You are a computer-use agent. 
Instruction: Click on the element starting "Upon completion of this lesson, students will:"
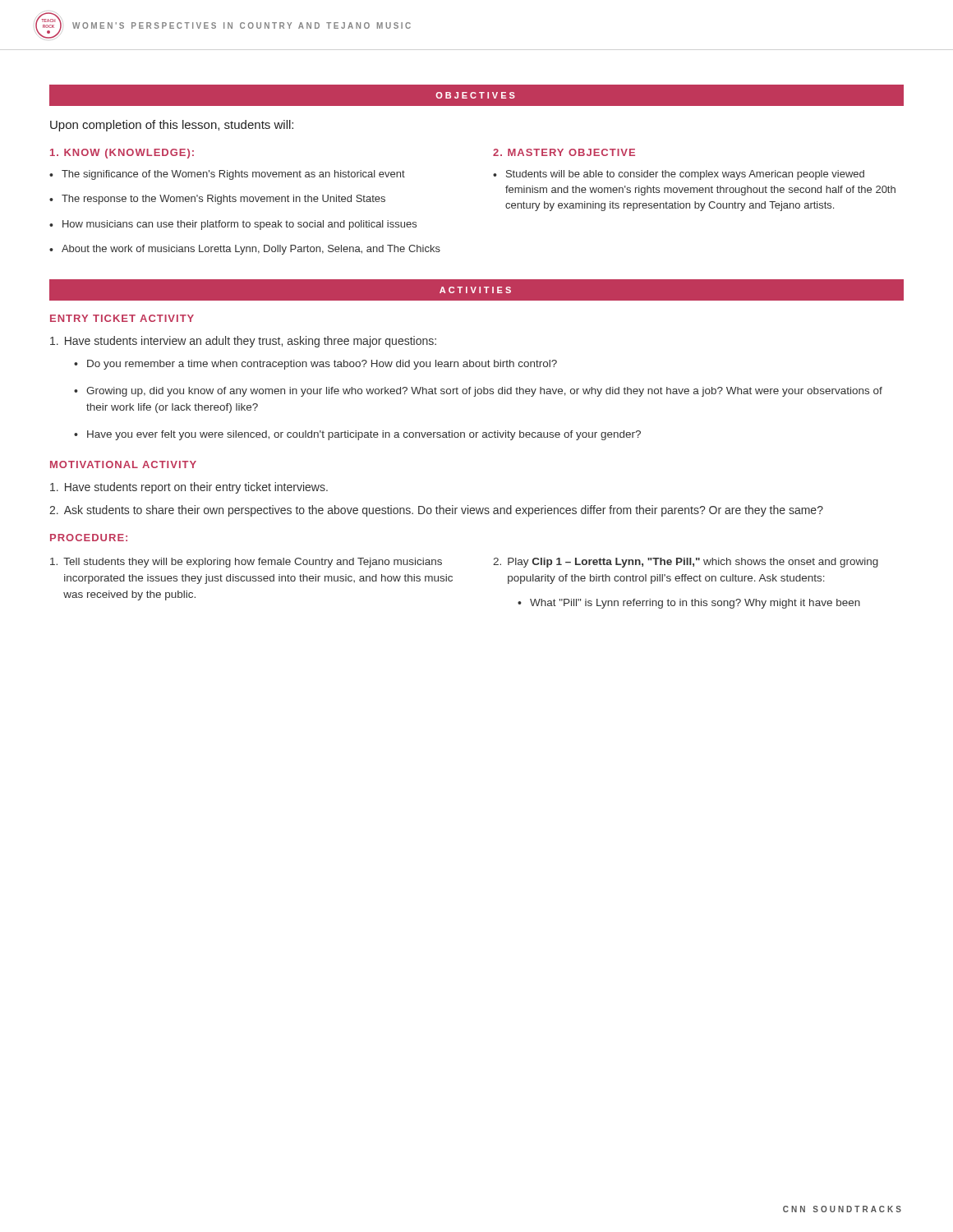172,124
